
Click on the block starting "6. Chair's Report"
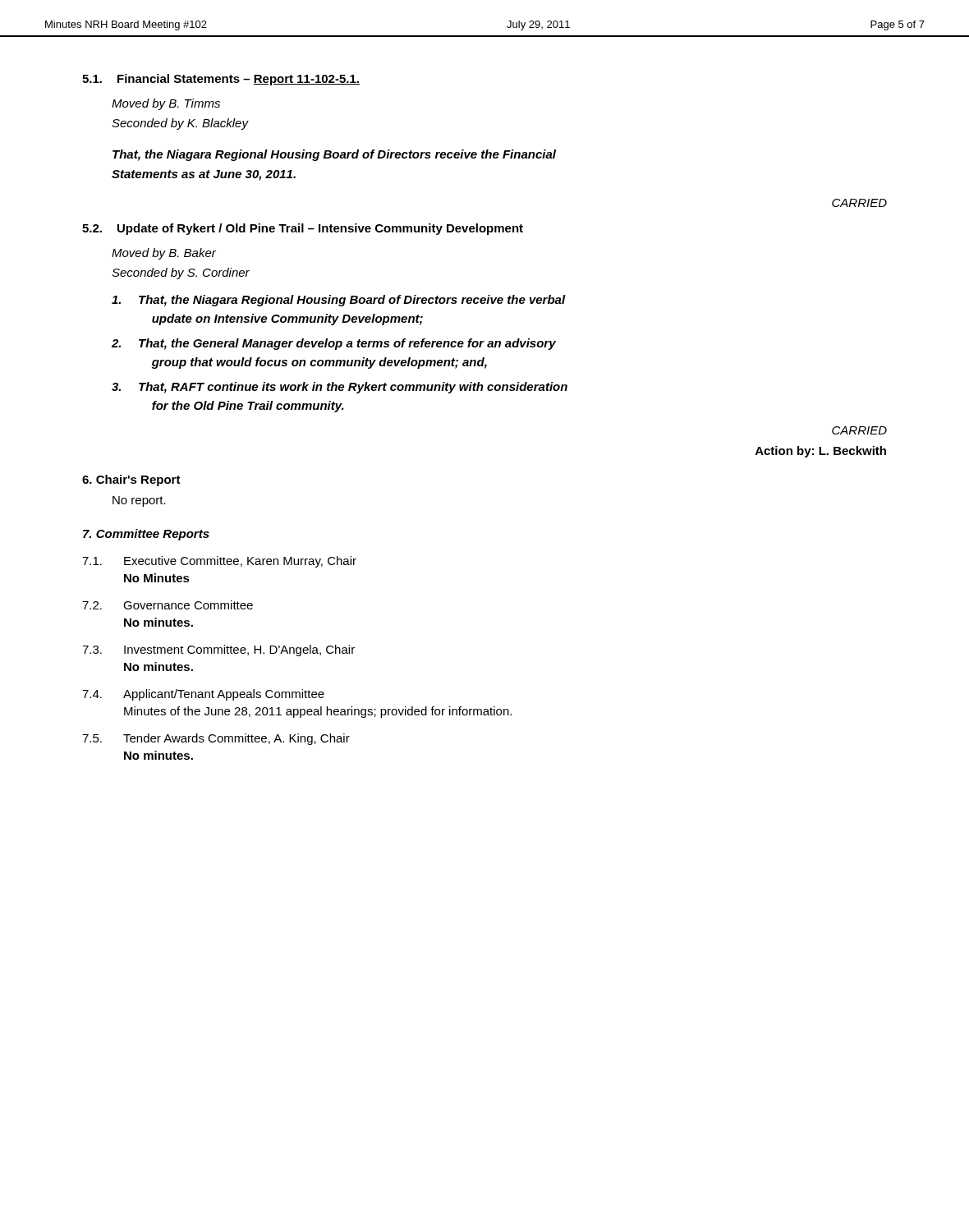coord(131,479)
